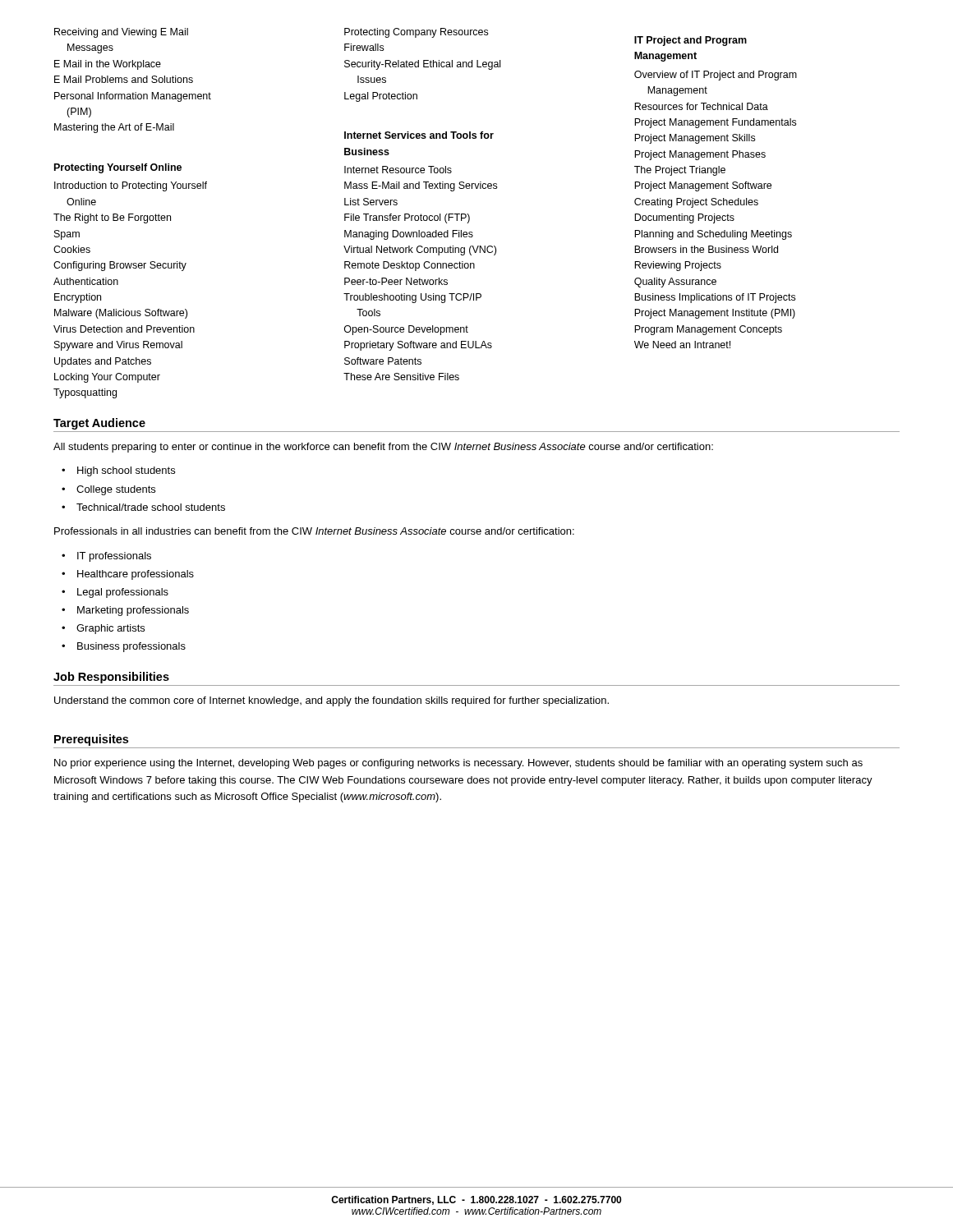Locate the list item containing "College students"
Image resolution: width=953 pixels, height=1232 pixels.
pyautogui.click(x=116, y=489)
